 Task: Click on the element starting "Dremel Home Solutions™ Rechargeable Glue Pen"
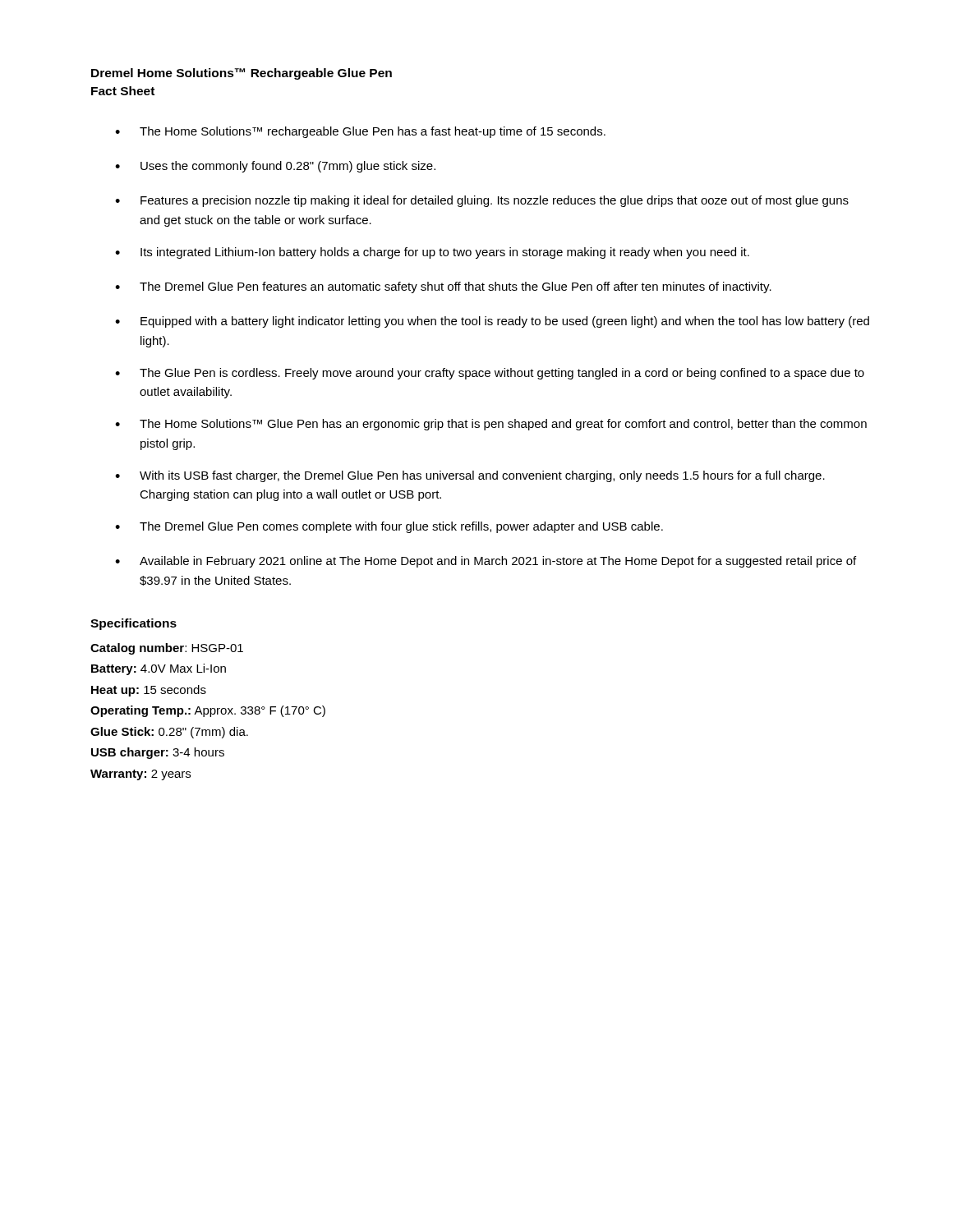coord(241,73)
